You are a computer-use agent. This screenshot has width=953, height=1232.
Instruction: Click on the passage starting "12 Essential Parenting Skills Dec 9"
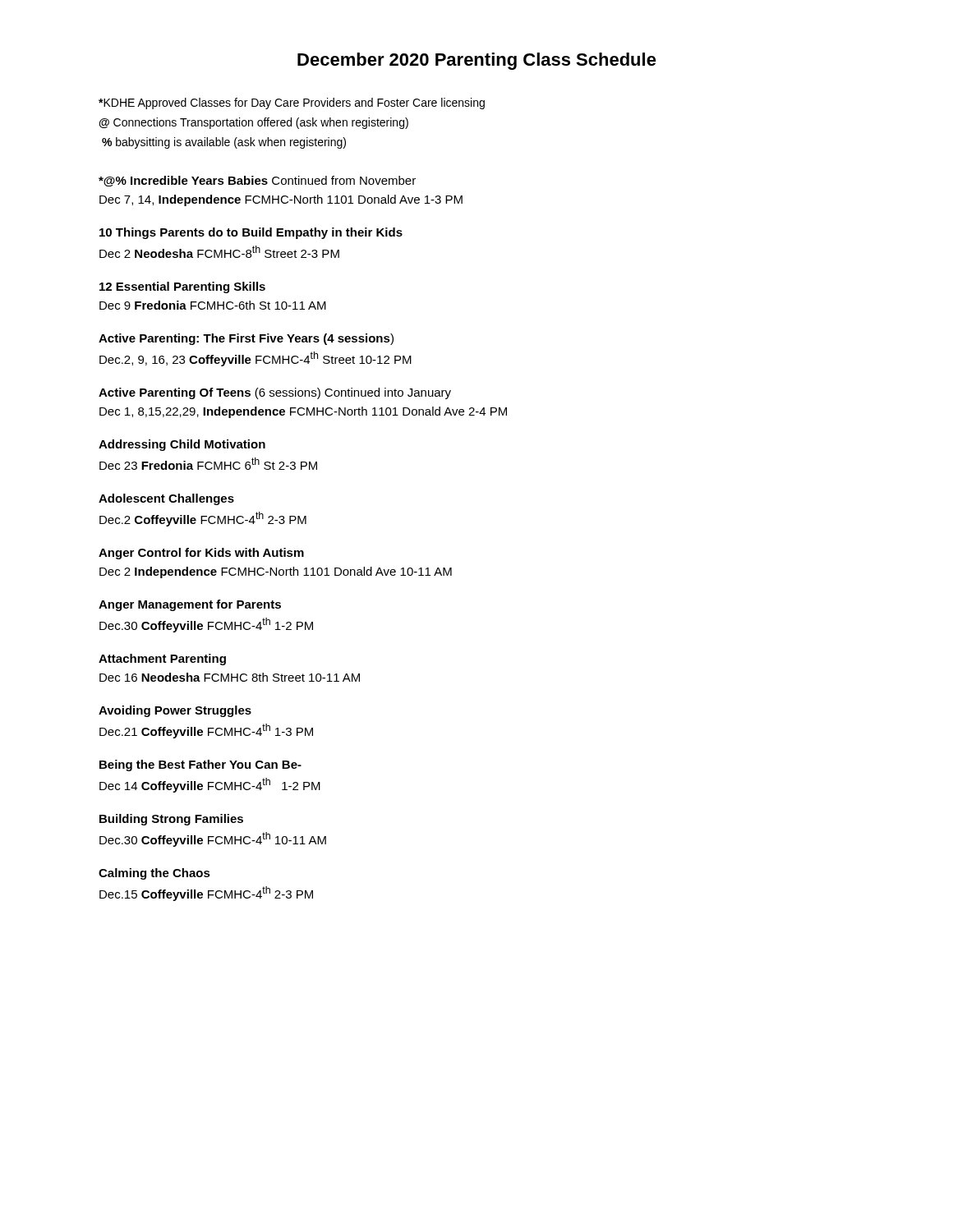[182, 287]
